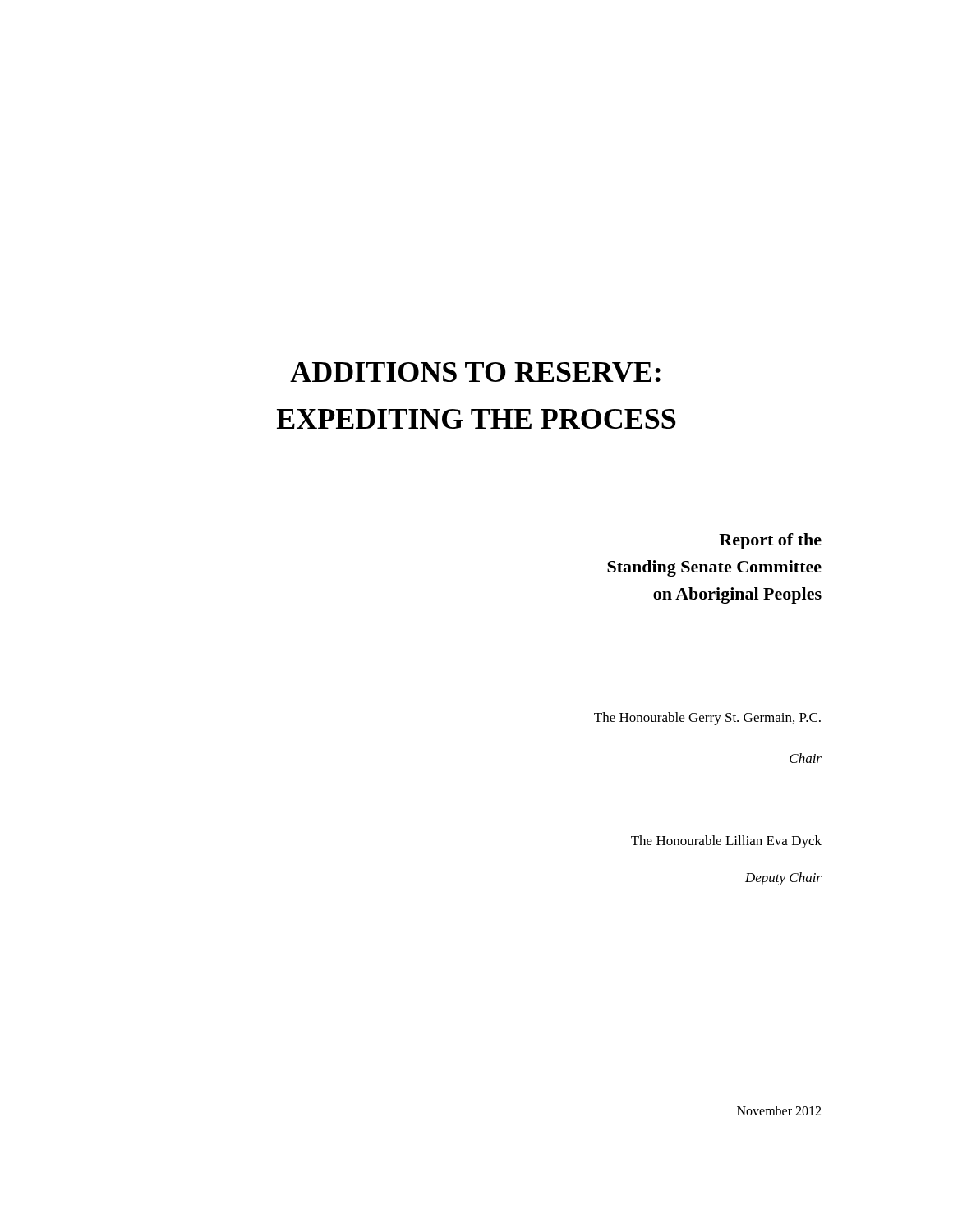
Task: Find the passage starting "Deputy Chair"
Action: 783,878
